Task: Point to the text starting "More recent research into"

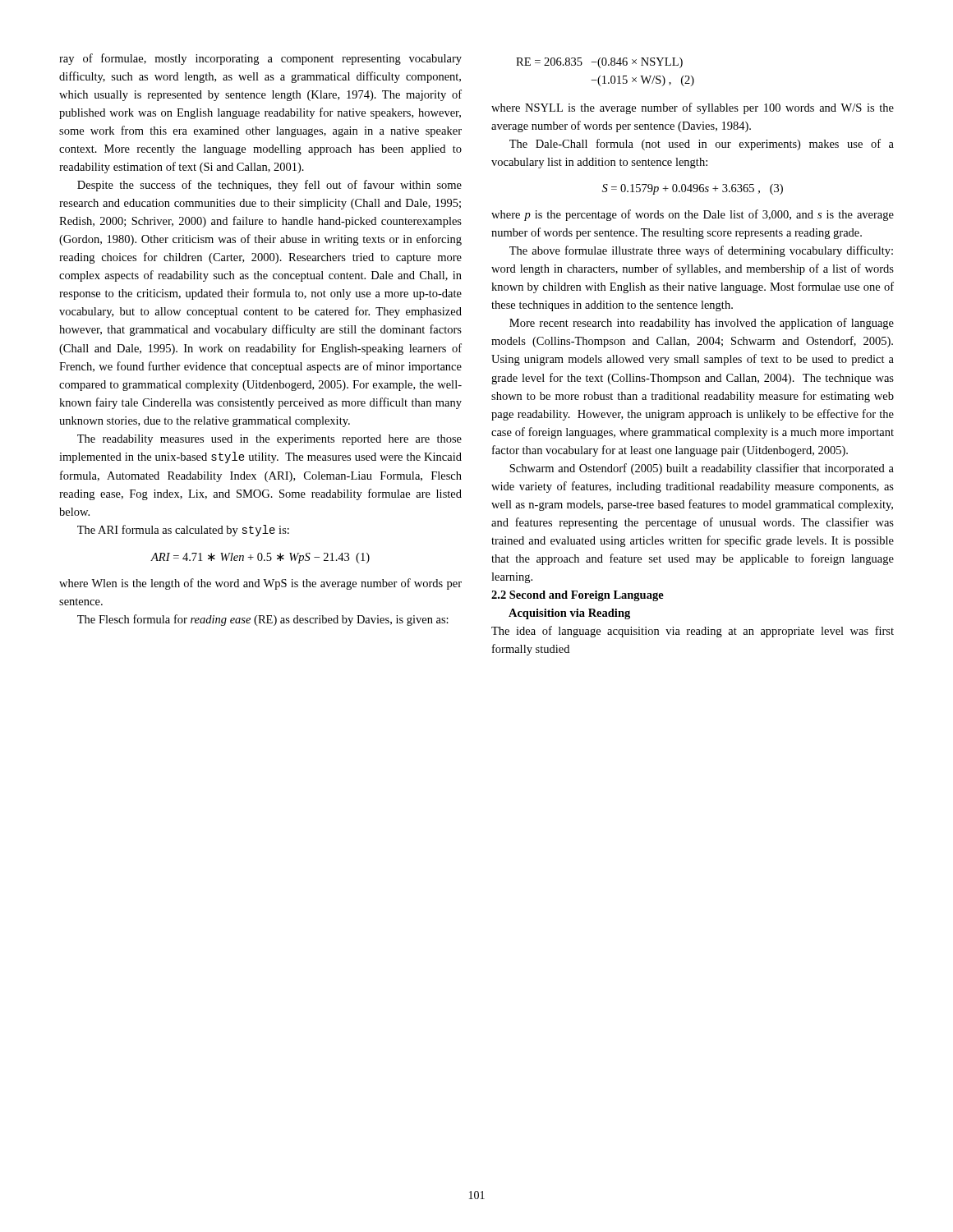Action: 693,386
